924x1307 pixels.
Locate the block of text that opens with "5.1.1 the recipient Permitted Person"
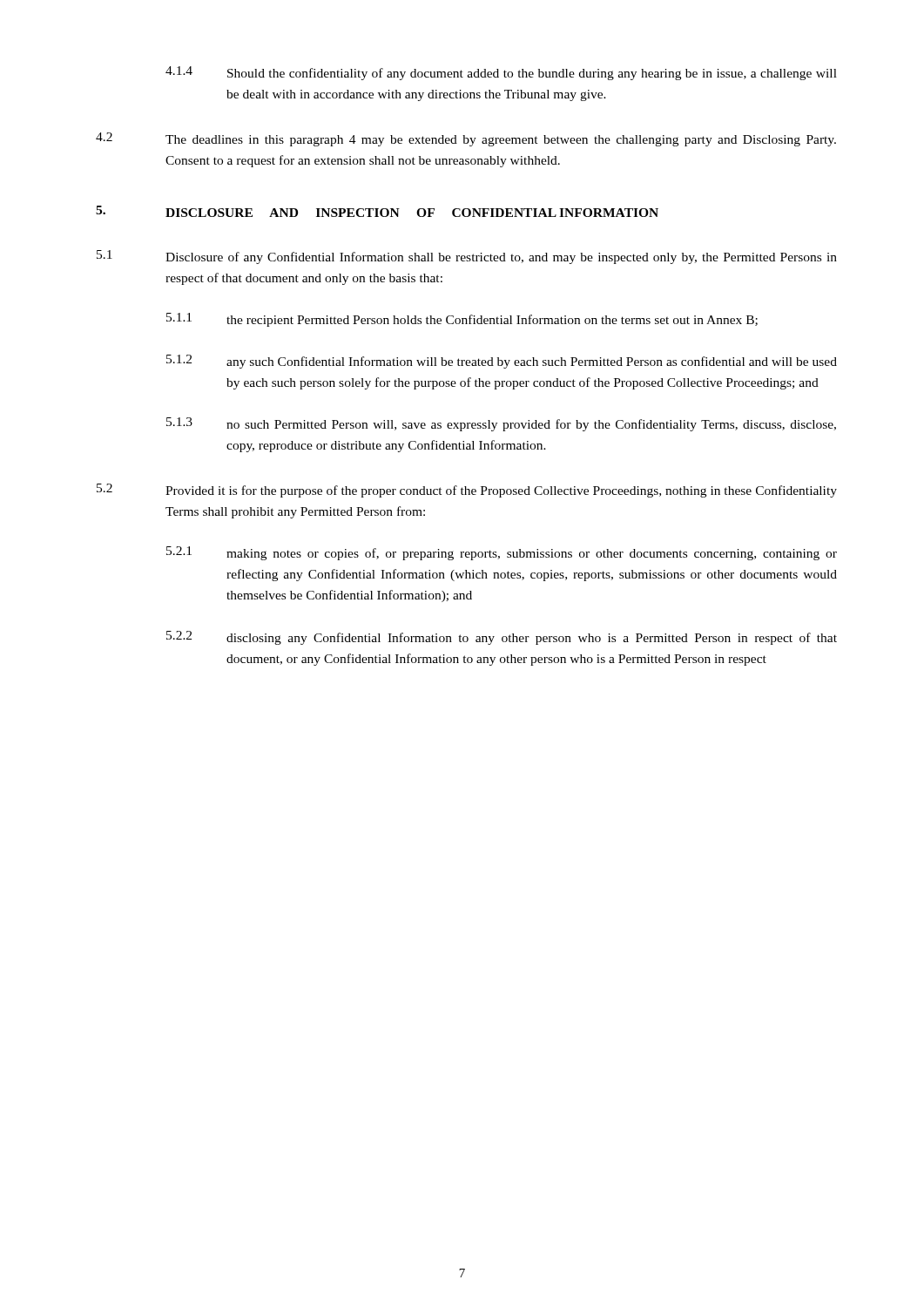(x=501, y=320)
